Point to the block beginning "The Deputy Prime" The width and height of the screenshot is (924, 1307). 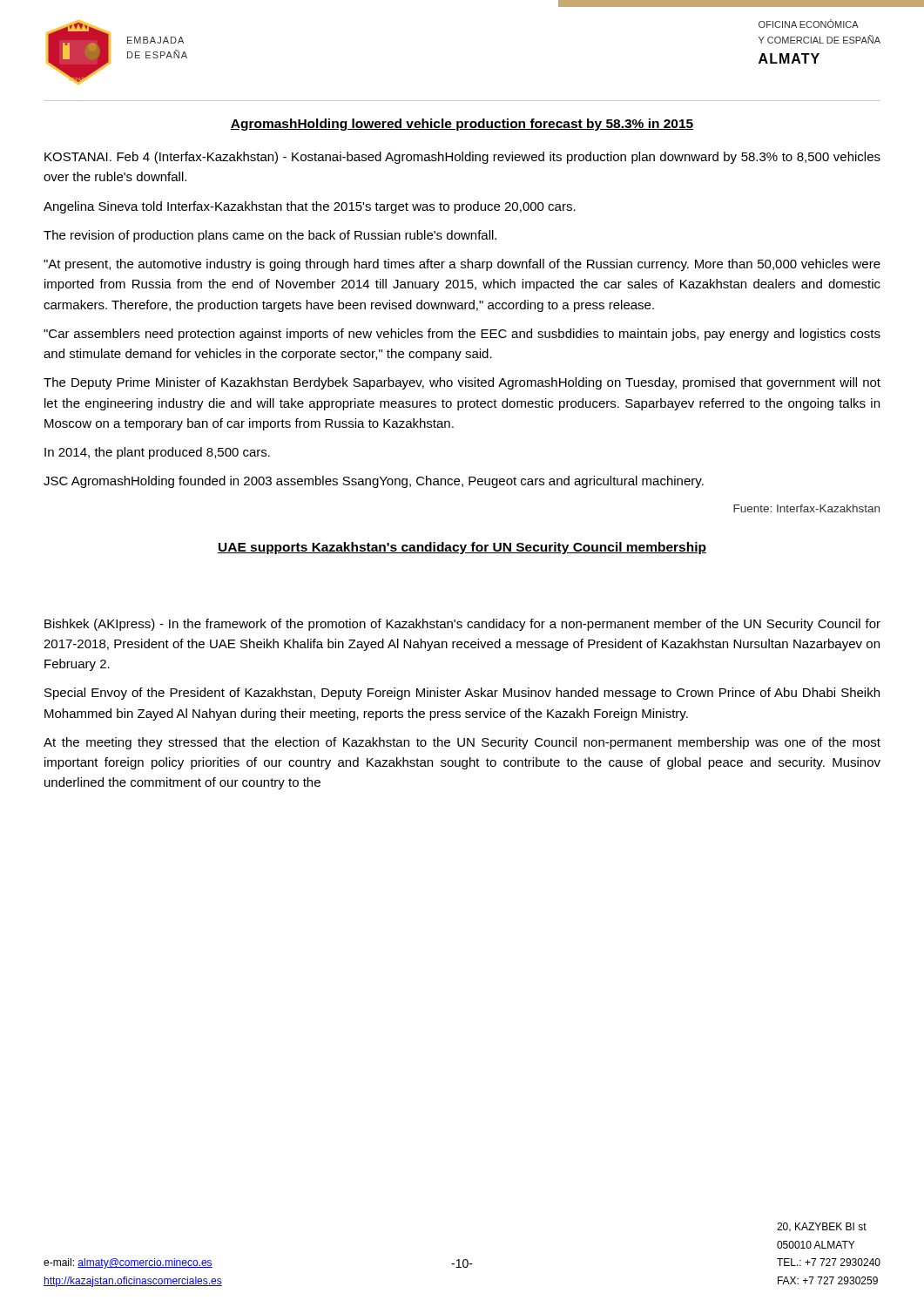click(x=462, y=403)
